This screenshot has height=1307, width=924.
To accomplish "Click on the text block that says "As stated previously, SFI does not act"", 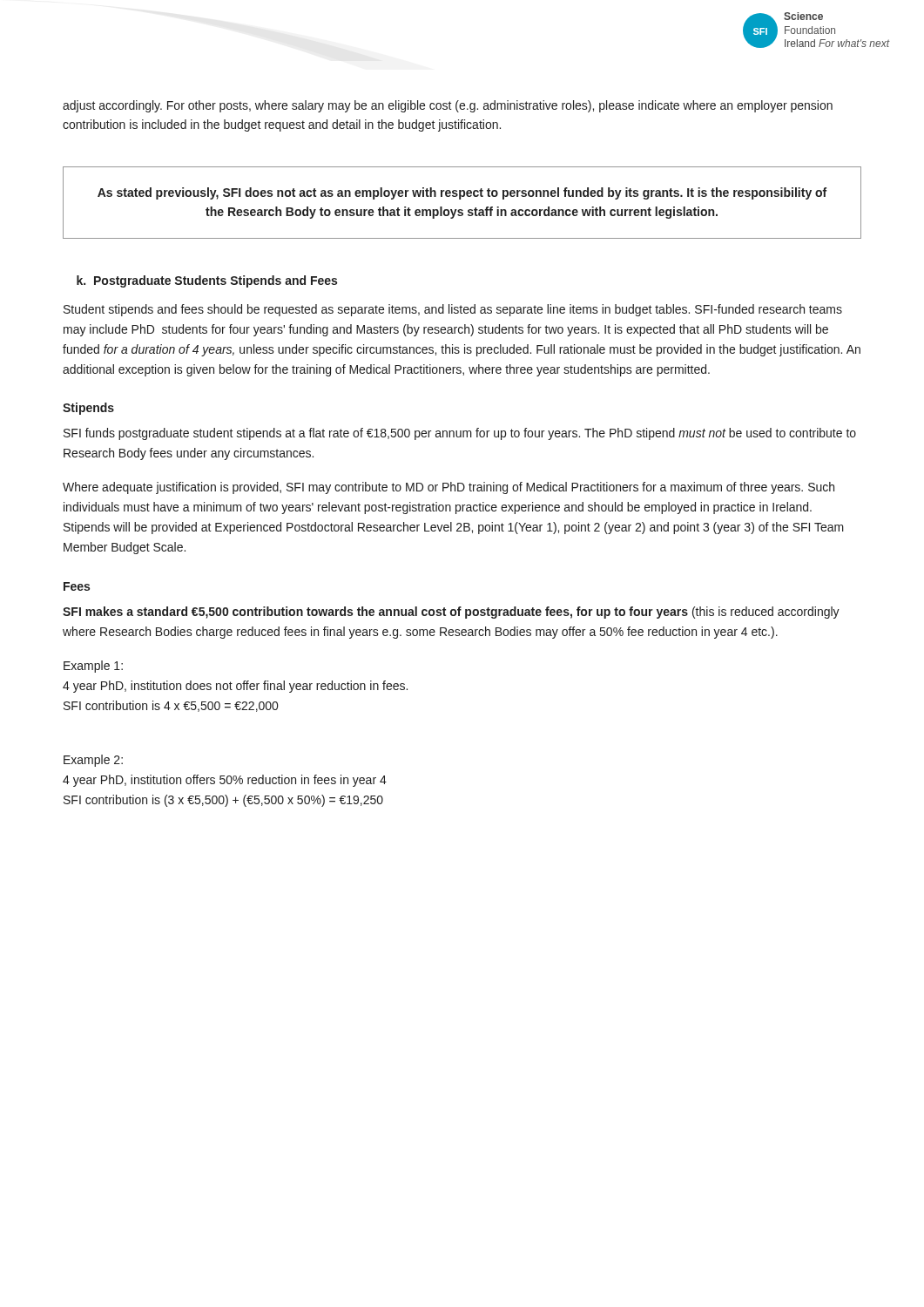I will click(x=462, y=202).
